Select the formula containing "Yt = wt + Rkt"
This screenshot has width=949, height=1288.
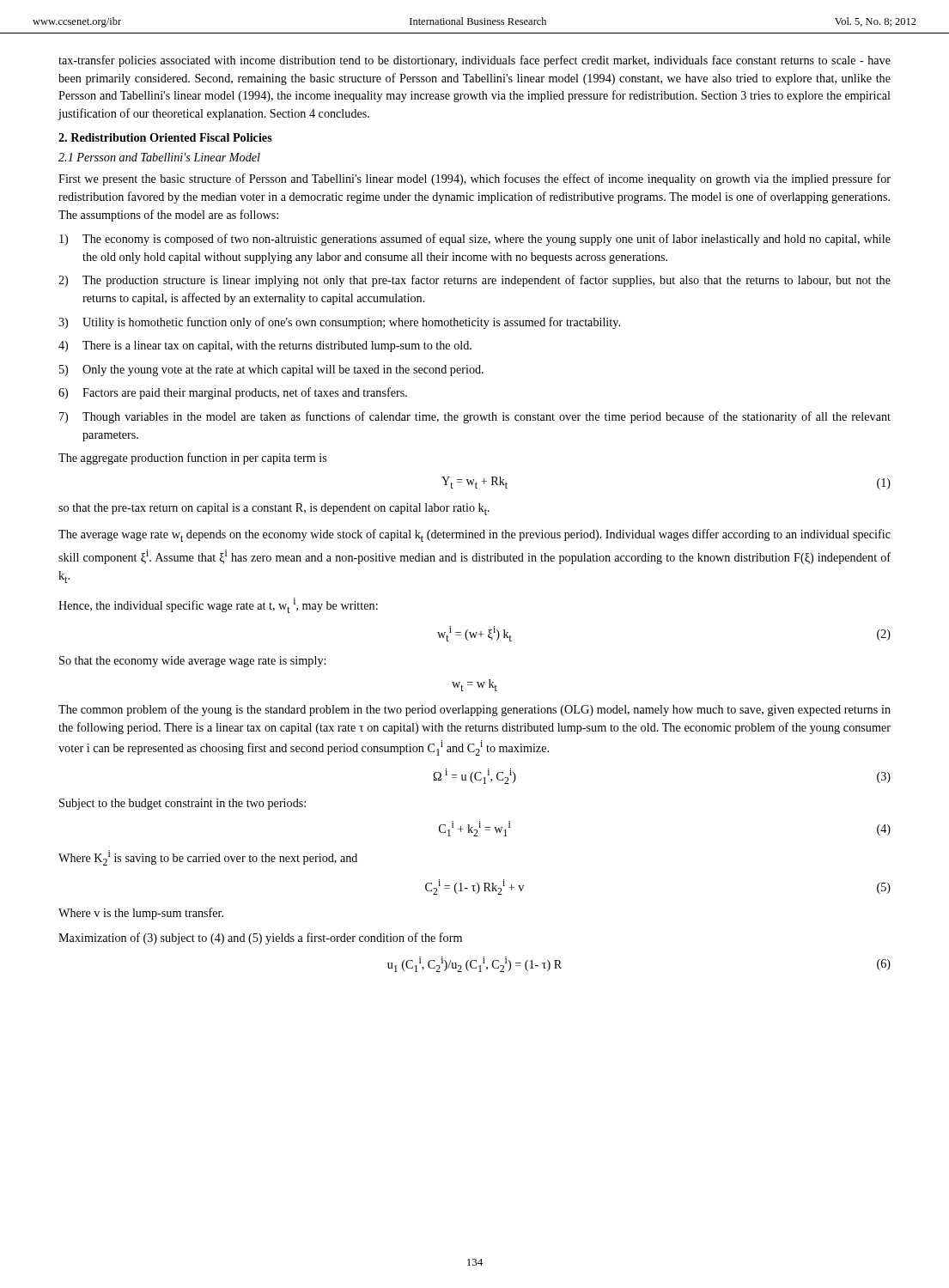pos(472,483)
